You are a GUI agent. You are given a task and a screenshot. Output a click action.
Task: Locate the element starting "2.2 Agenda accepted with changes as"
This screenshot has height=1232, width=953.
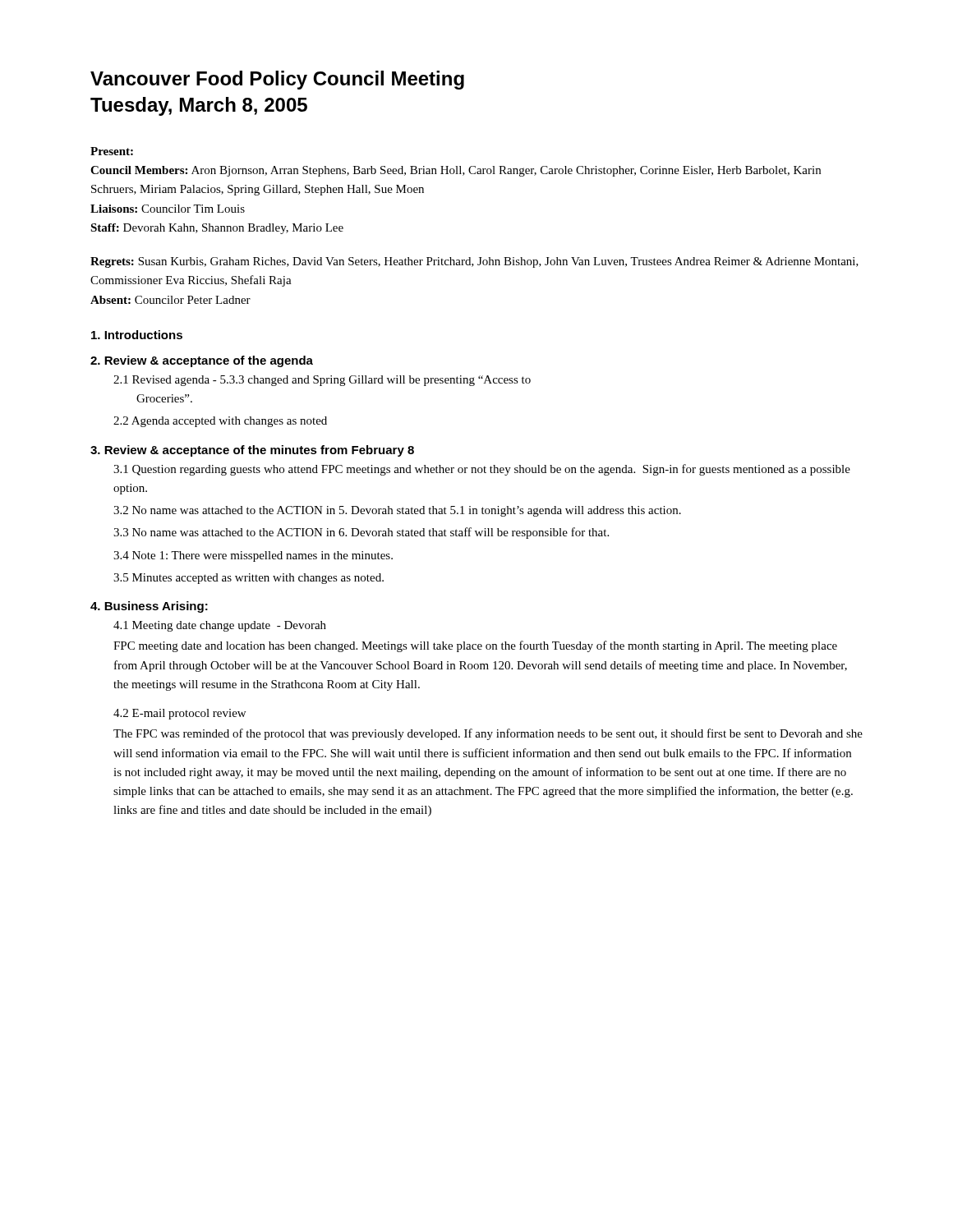220,421
